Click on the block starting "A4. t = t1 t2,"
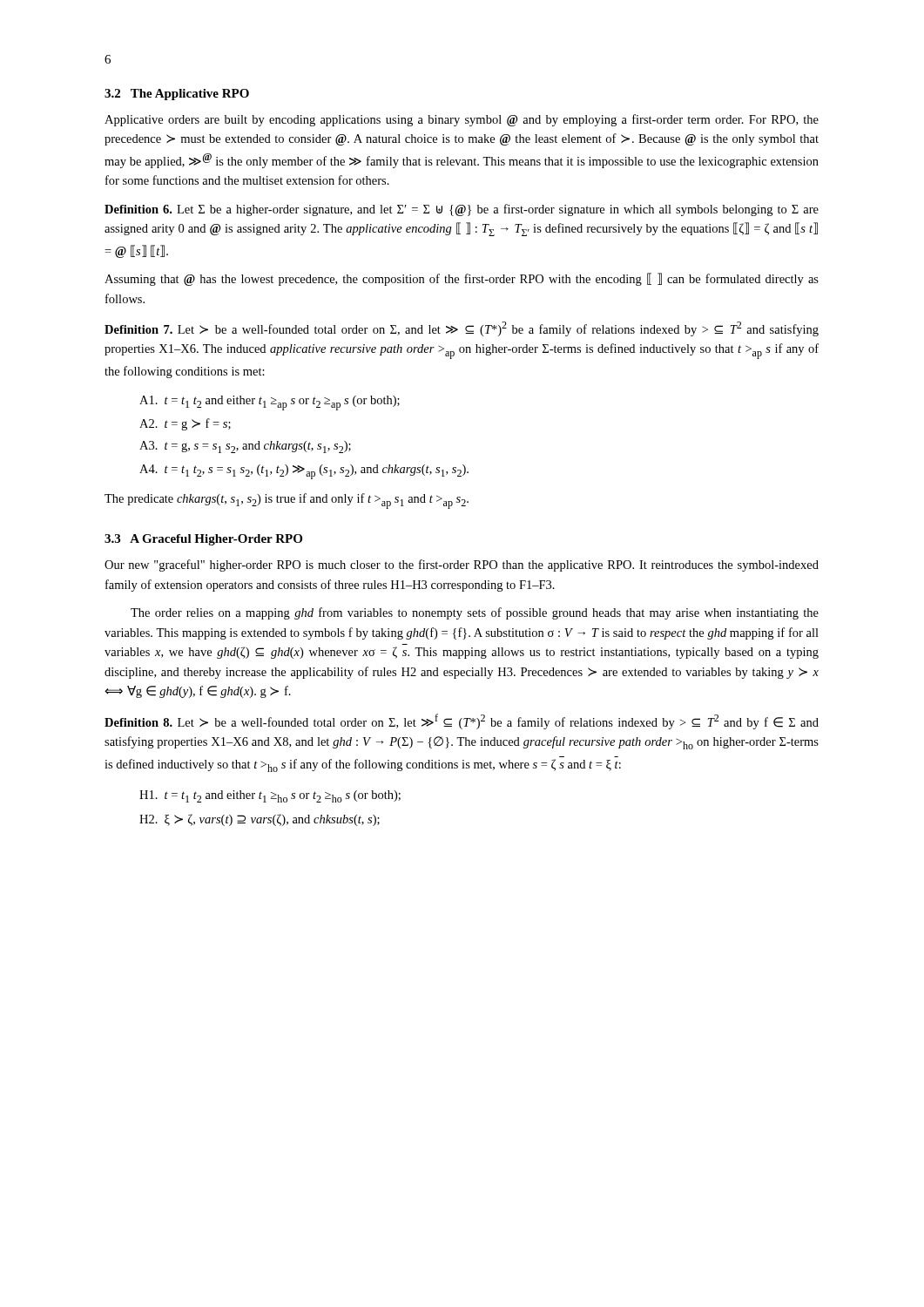This screenshot has height=1307, width=924. [x=304, y=471]
